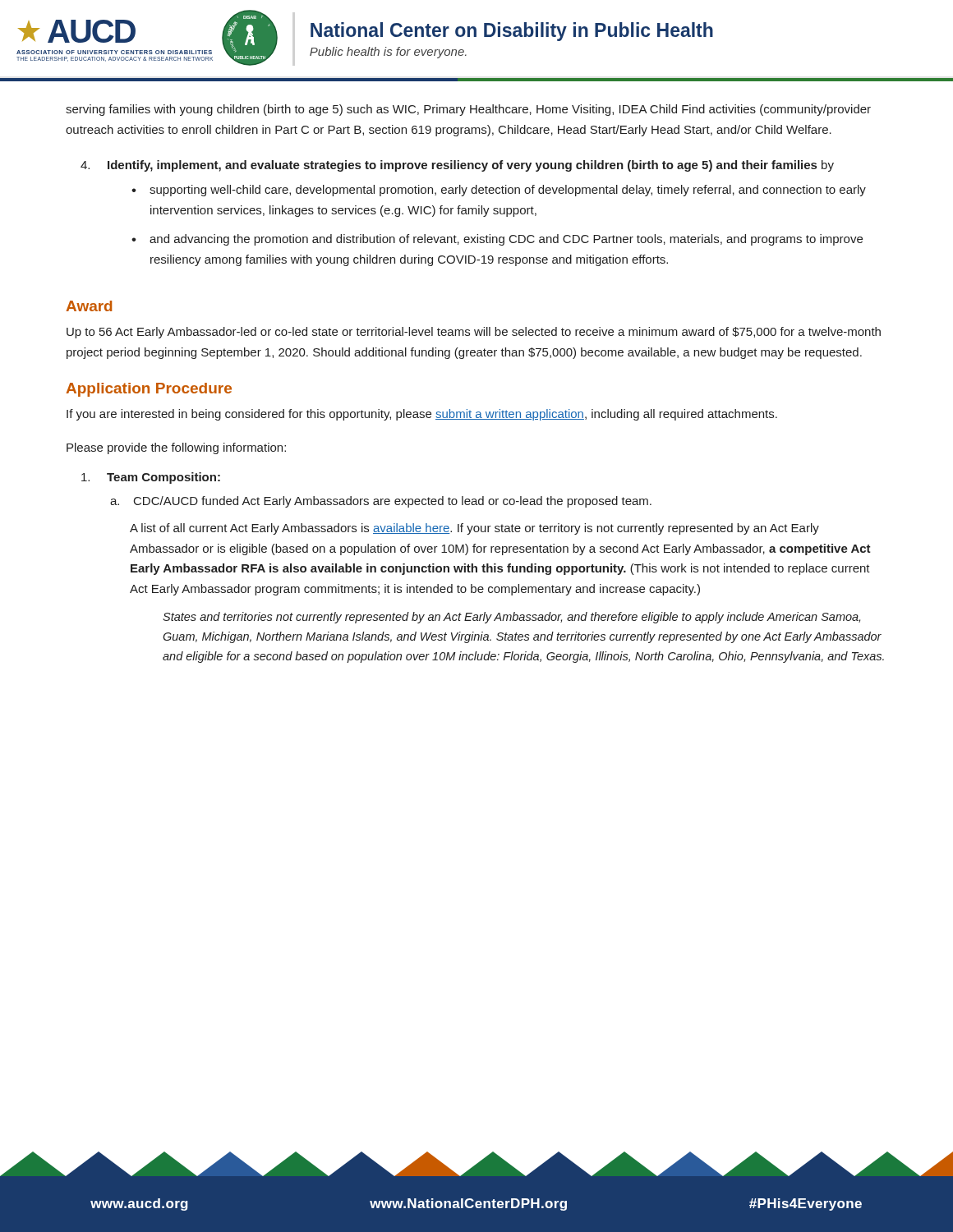
Task: Select the region starting "a. CDC/AUCD funded Act Early Ambassadors are expected"
Action: click(381, 501)
